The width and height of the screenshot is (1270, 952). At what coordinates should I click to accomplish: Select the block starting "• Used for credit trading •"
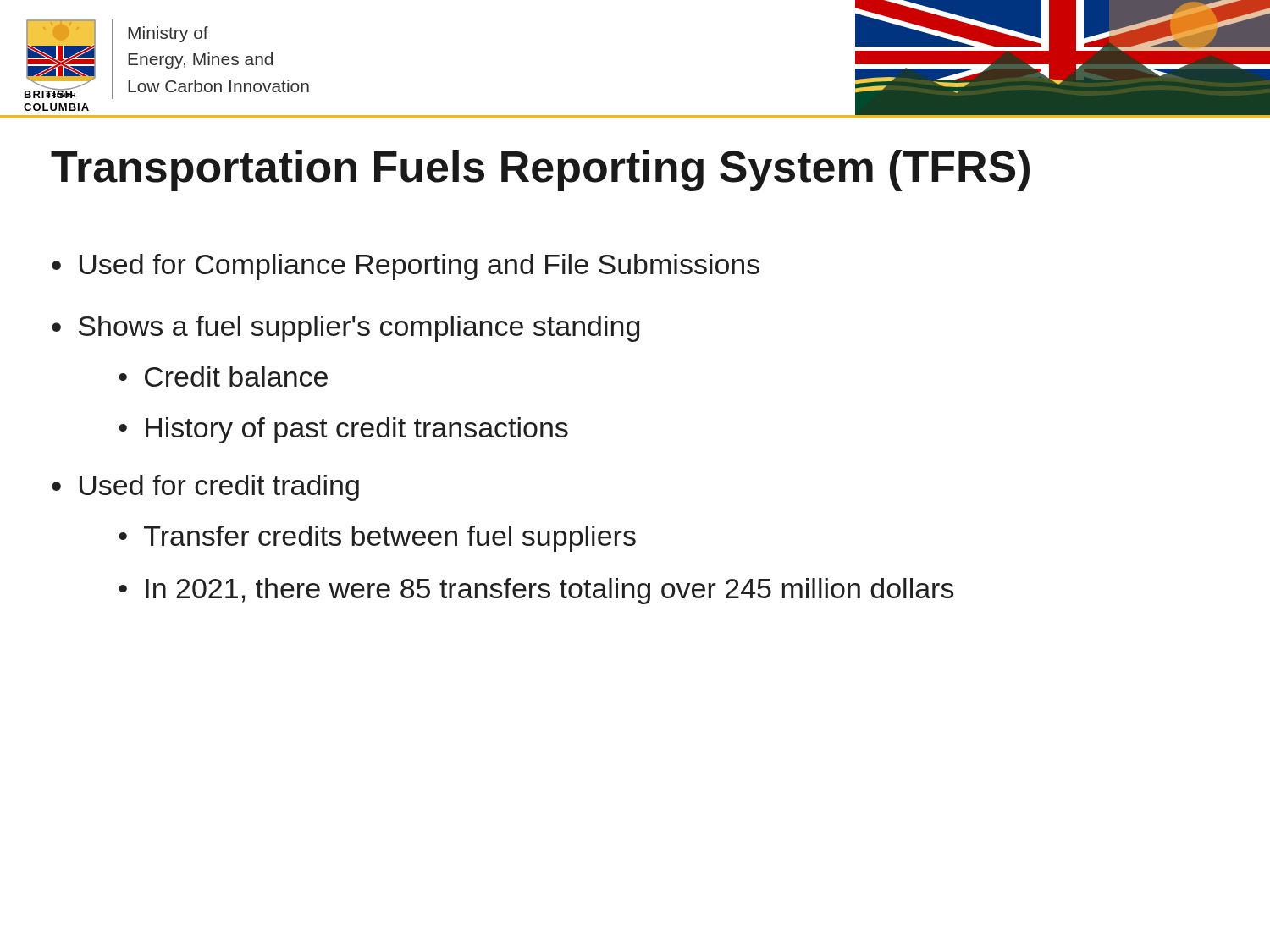pyautogui.click(x=635, y=544)
